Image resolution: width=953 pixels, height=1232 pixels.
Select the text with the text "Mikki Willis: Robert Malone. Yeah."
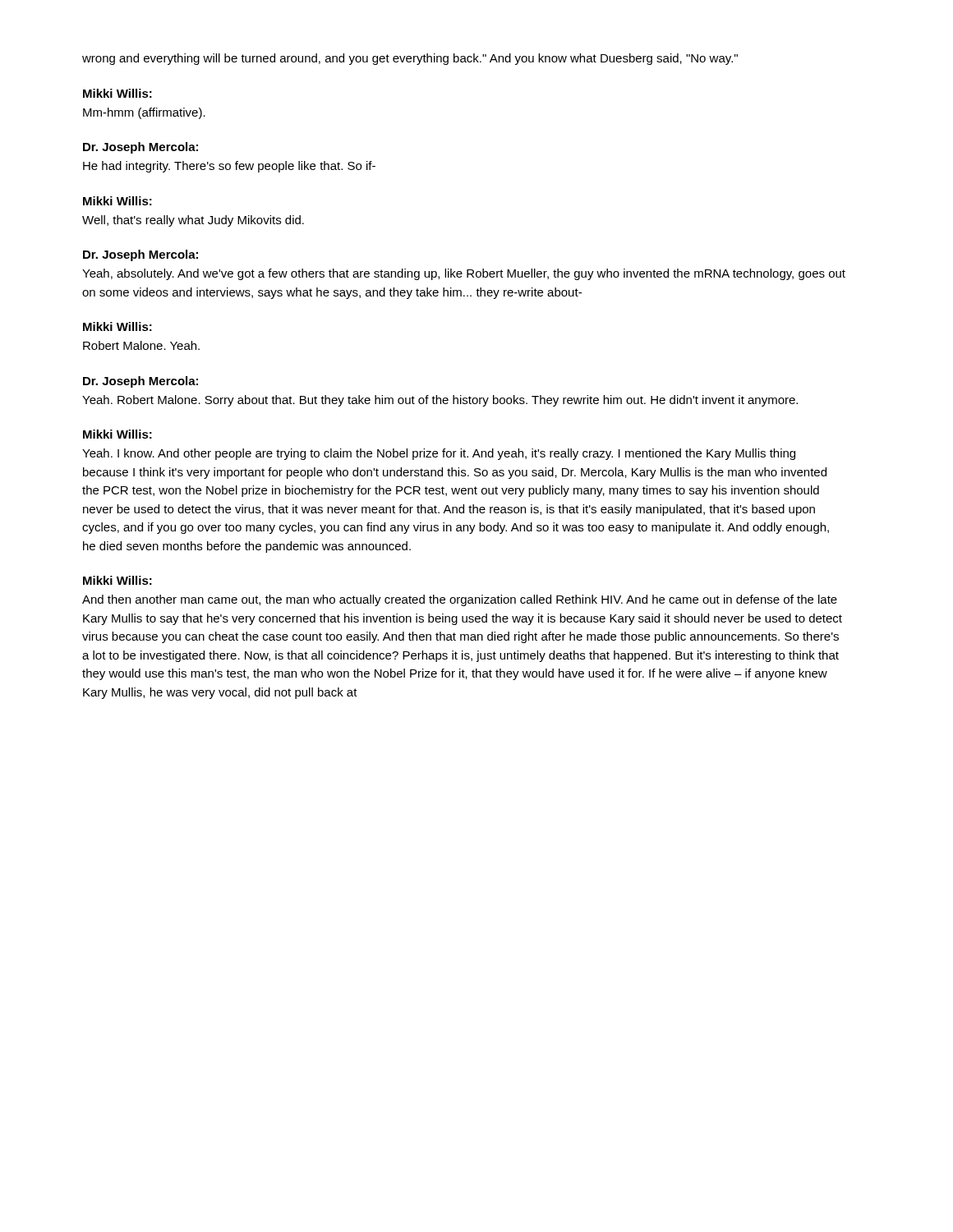tap(117, 326)
